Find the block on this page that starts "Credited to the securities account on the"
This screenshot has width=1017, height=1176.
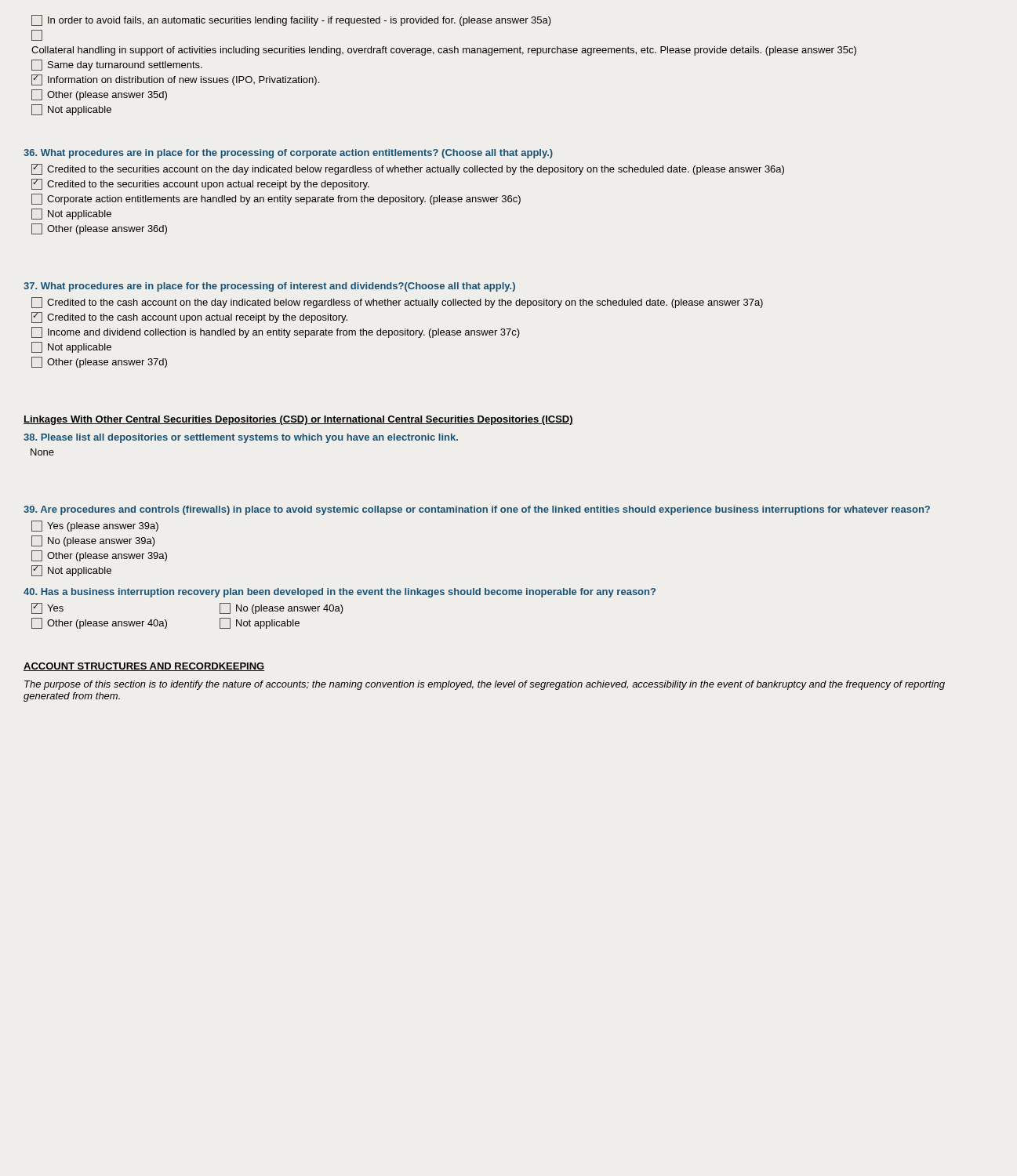click(x=408, y=169)
